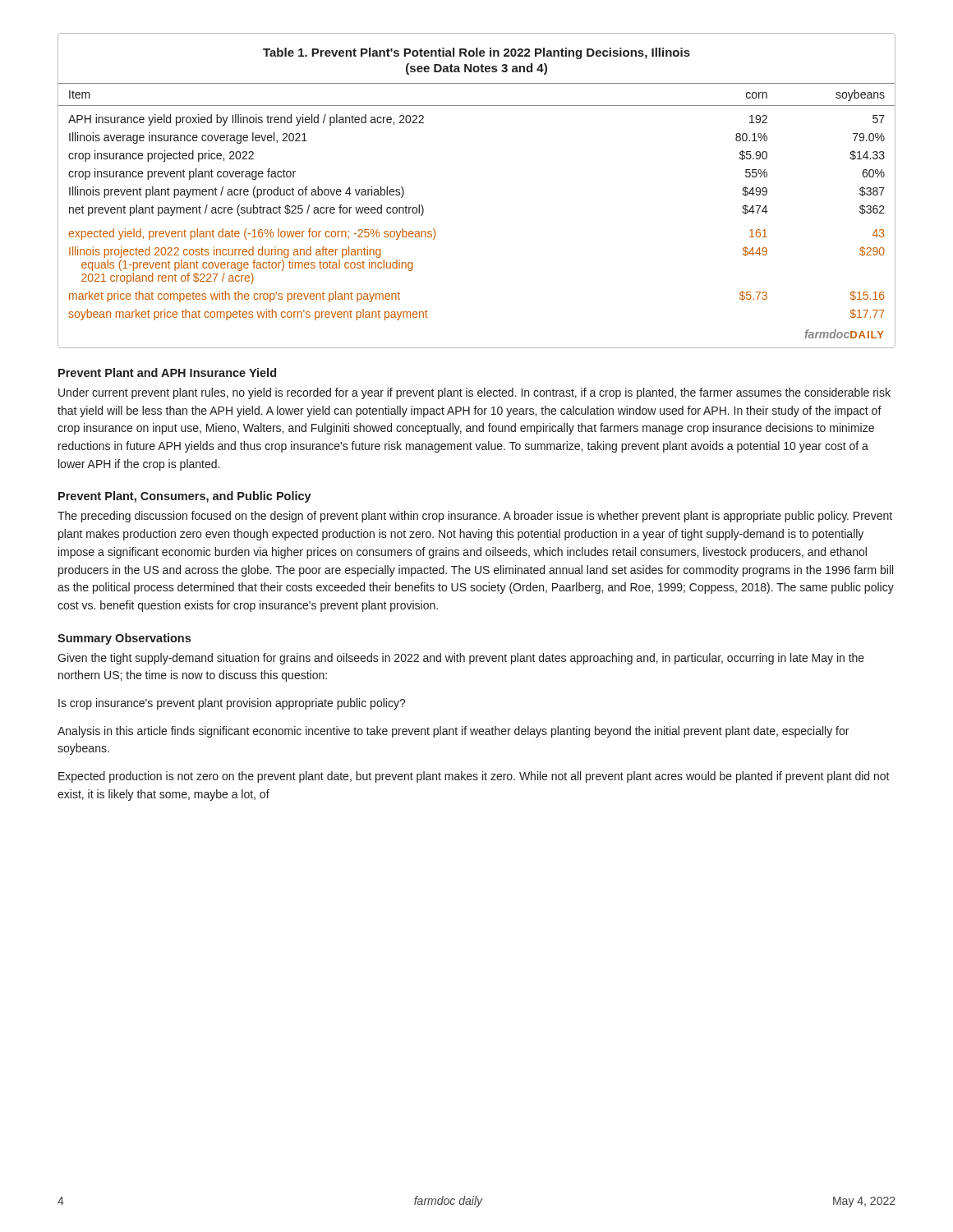
Task: Locate the text block that reads "The preceding discussion focused on the design"
Action: pyautogui.click(x=476, y=561)
